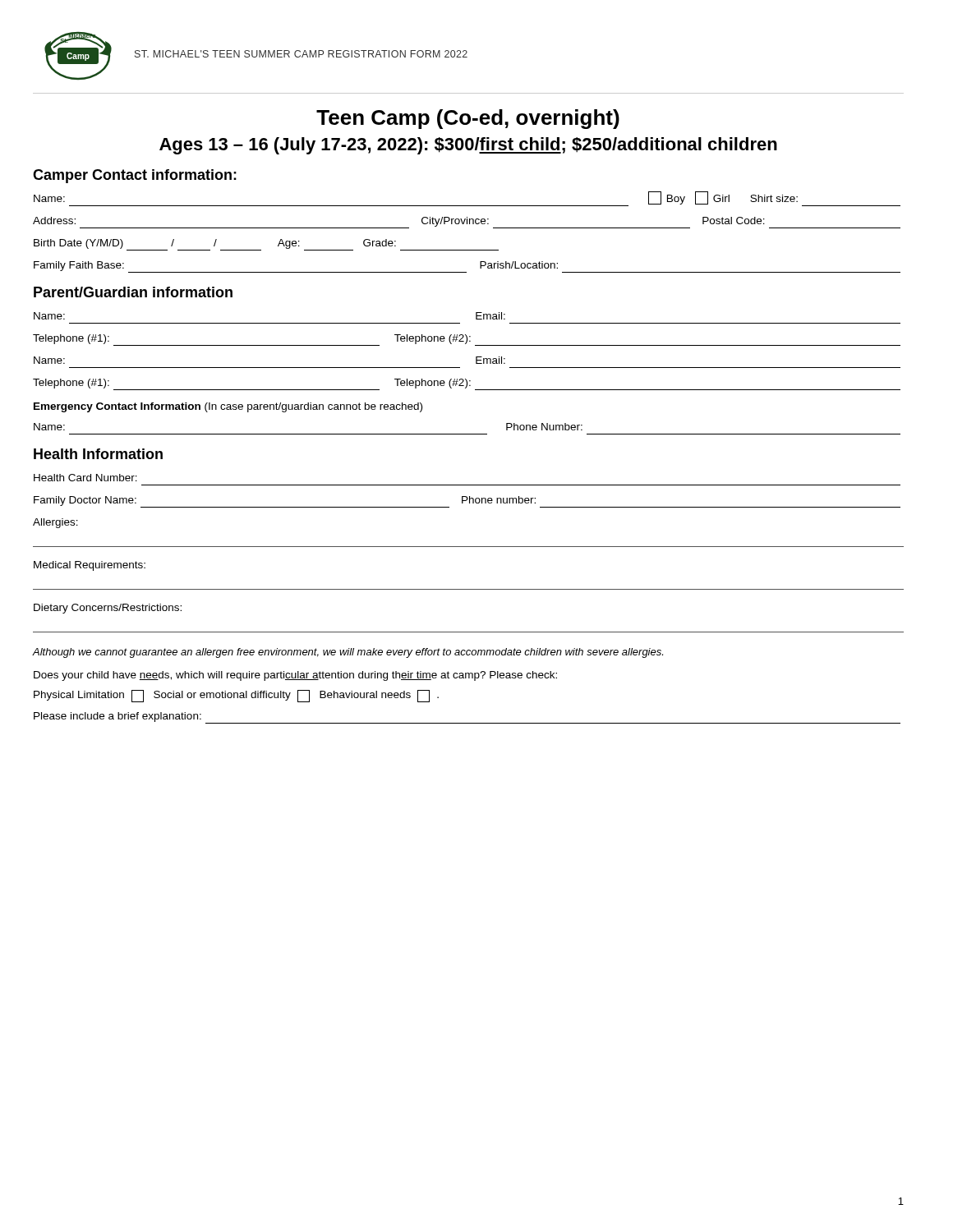The image size is (953, 1232).
Task: Locate the text containing "Dietary Concerns/Restrictions:"
Action: click(x=108, y=607)
